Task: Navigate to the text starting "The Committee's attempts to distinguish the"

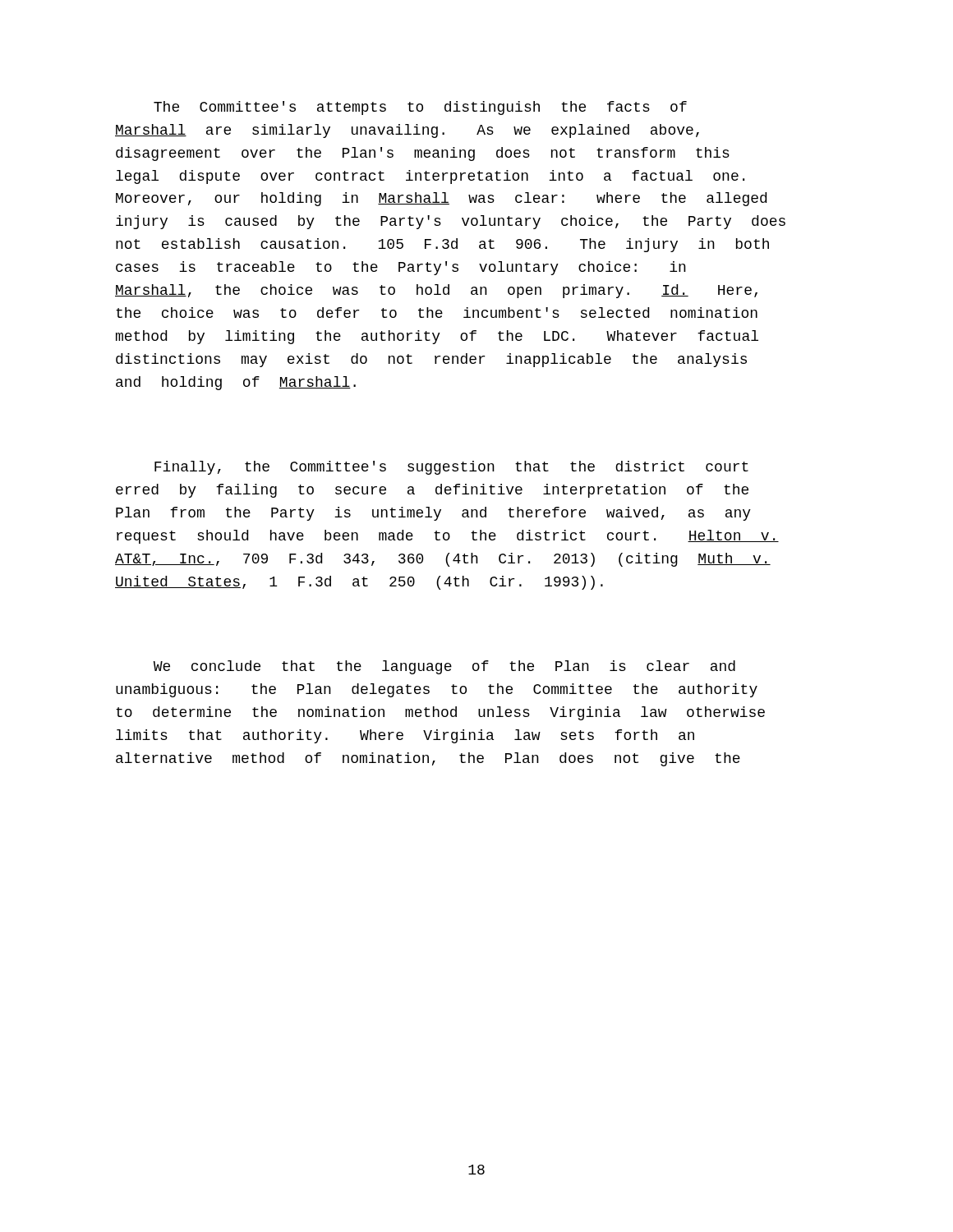Action: 451,256
